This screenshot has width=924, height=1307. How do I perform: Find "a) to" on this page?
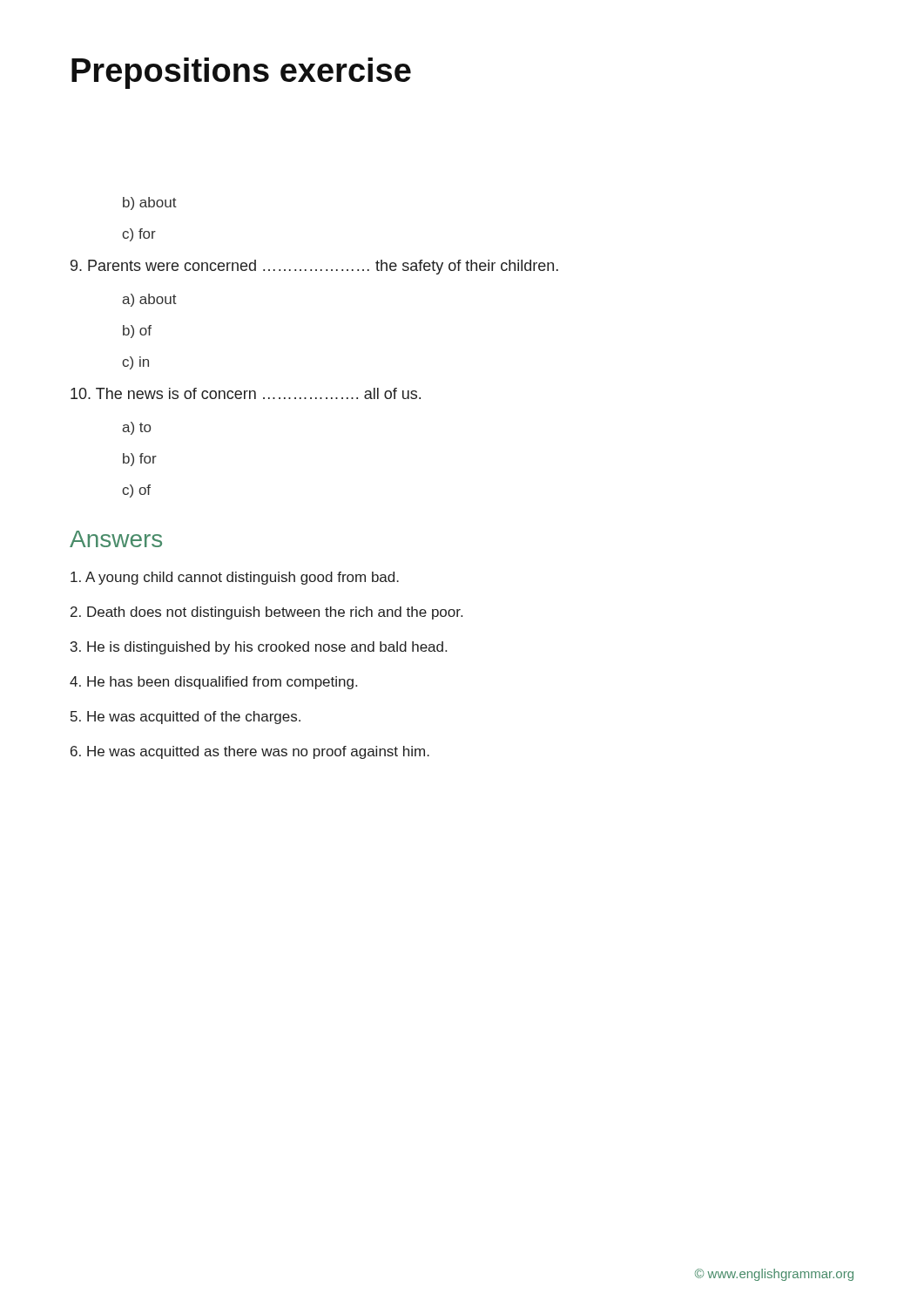coord(137,427)
